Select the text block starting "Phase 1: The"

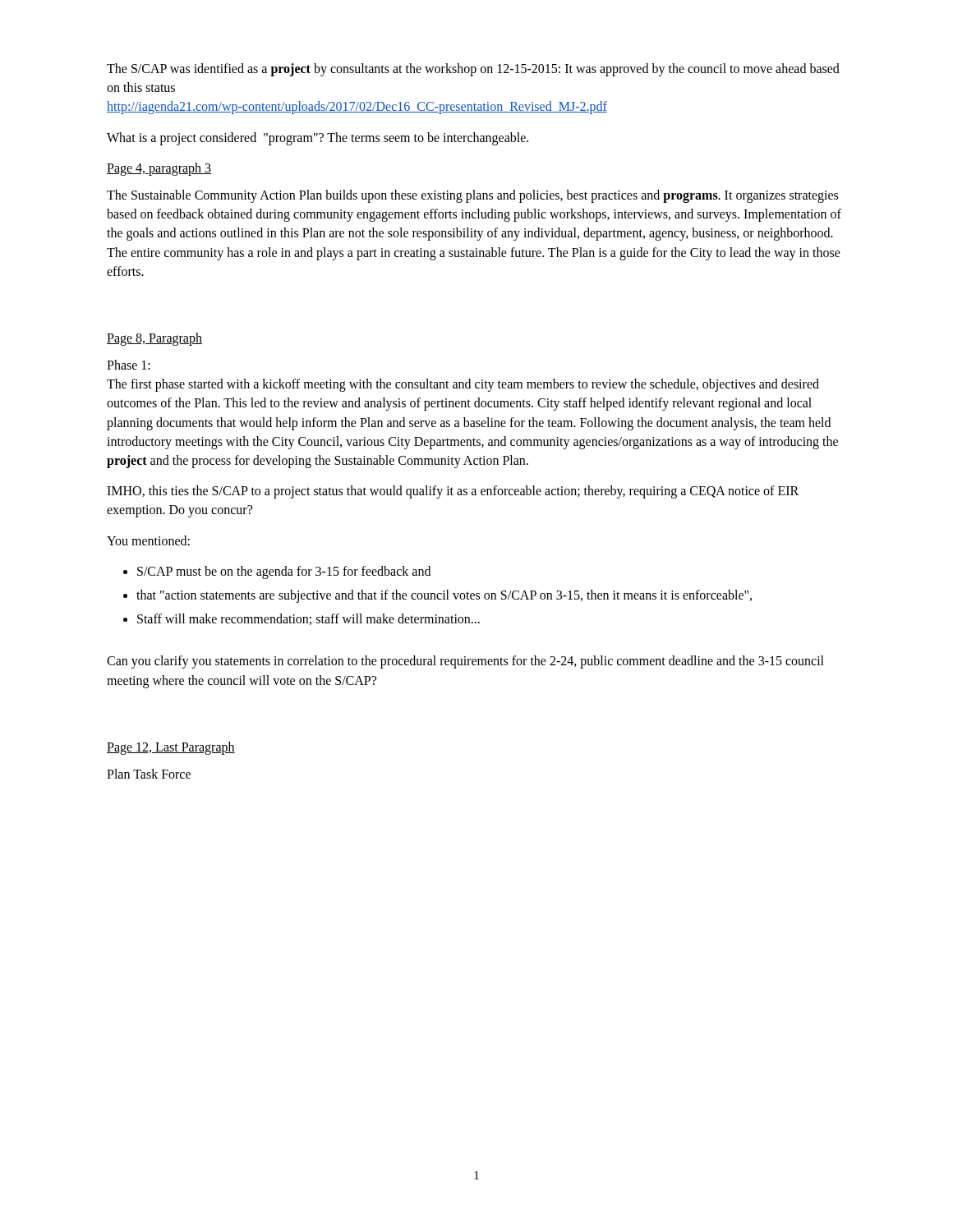click(476, 413)
